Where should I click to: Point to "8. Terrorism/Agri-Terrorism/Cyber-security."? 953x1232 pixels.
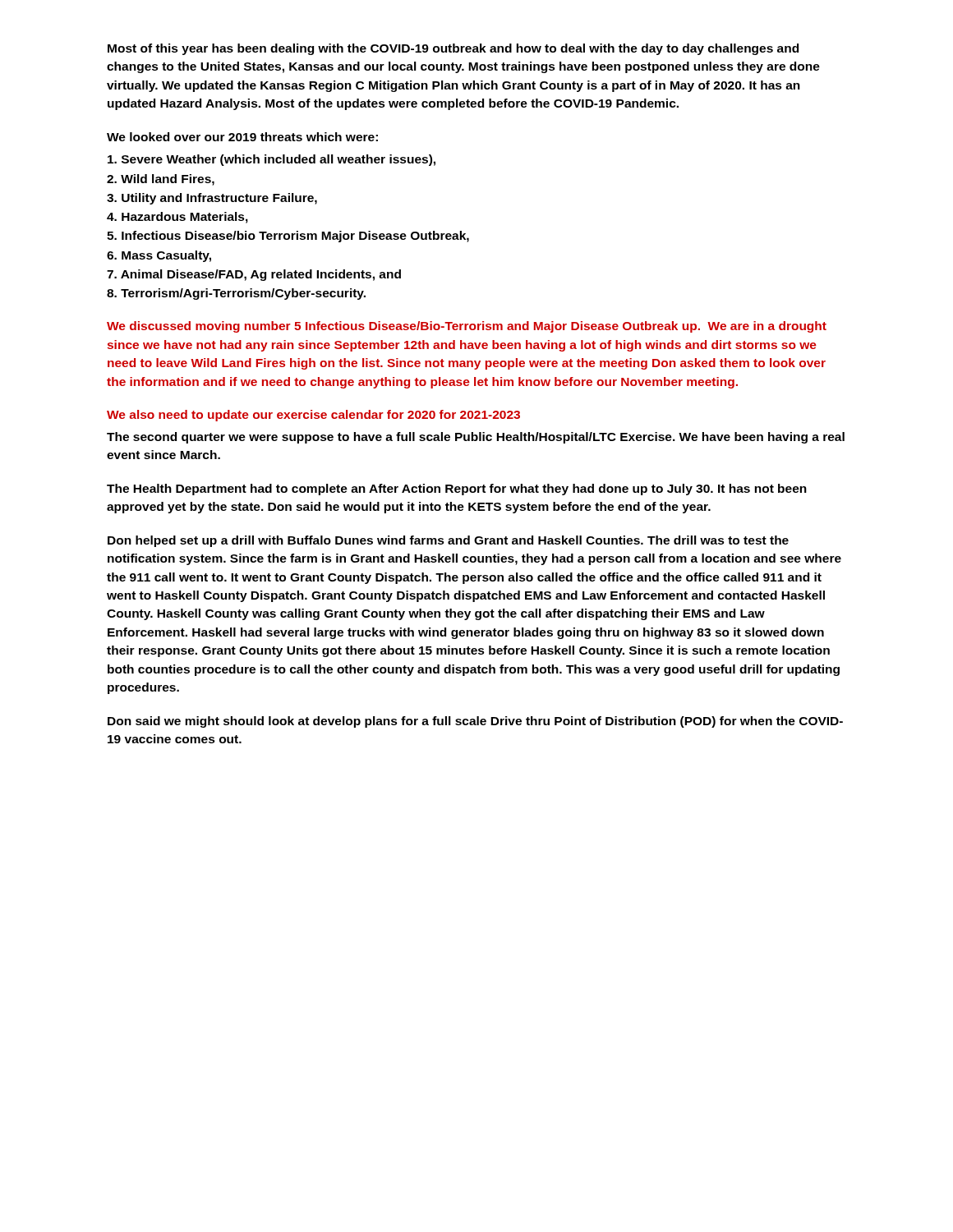[237, 293]
